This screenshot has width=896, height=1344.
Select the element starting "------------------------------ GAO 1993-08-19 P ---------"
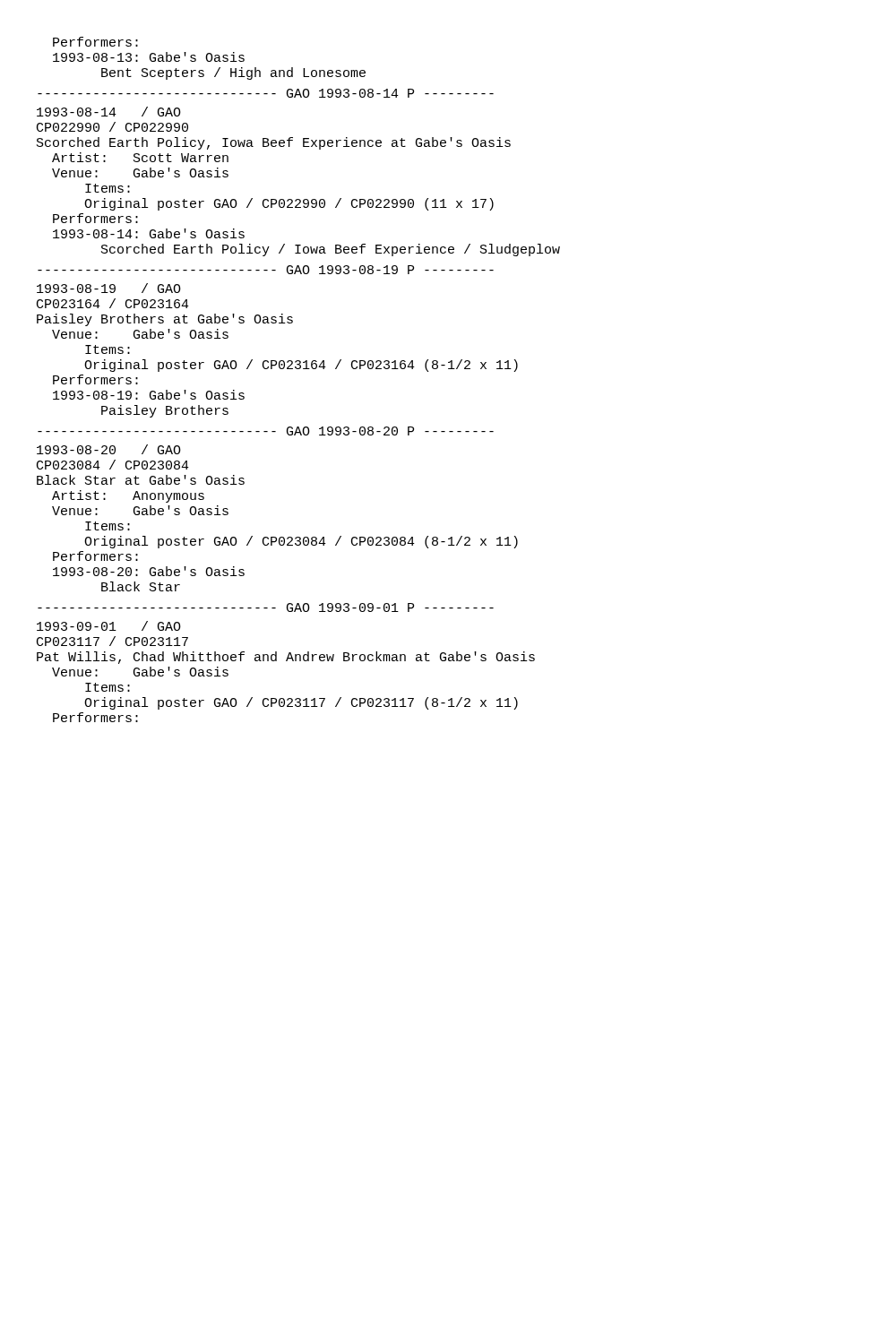tap(466, 271)
